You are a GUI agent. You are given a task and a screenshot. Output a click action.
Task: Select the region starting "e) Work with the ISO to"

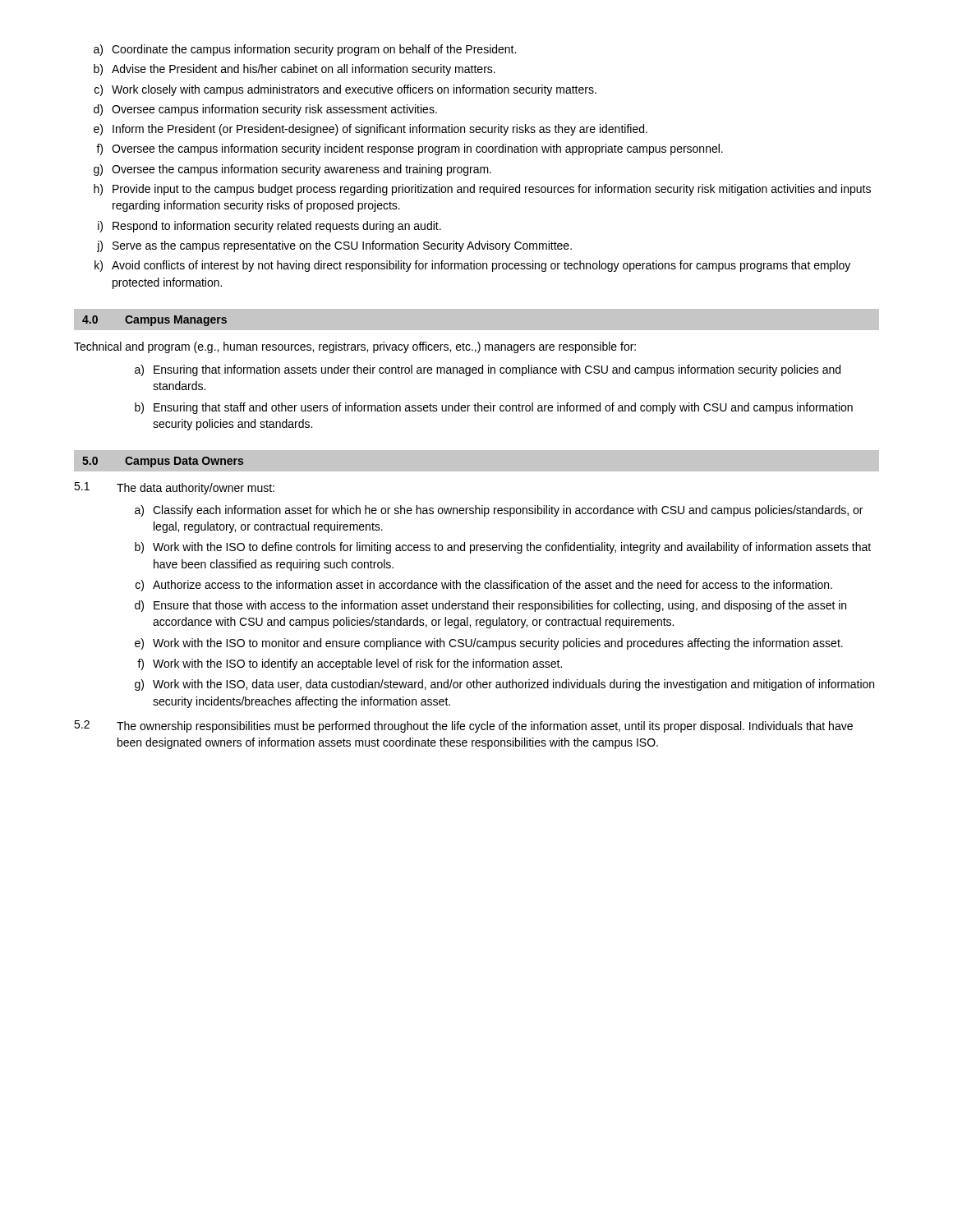point(497,643)
